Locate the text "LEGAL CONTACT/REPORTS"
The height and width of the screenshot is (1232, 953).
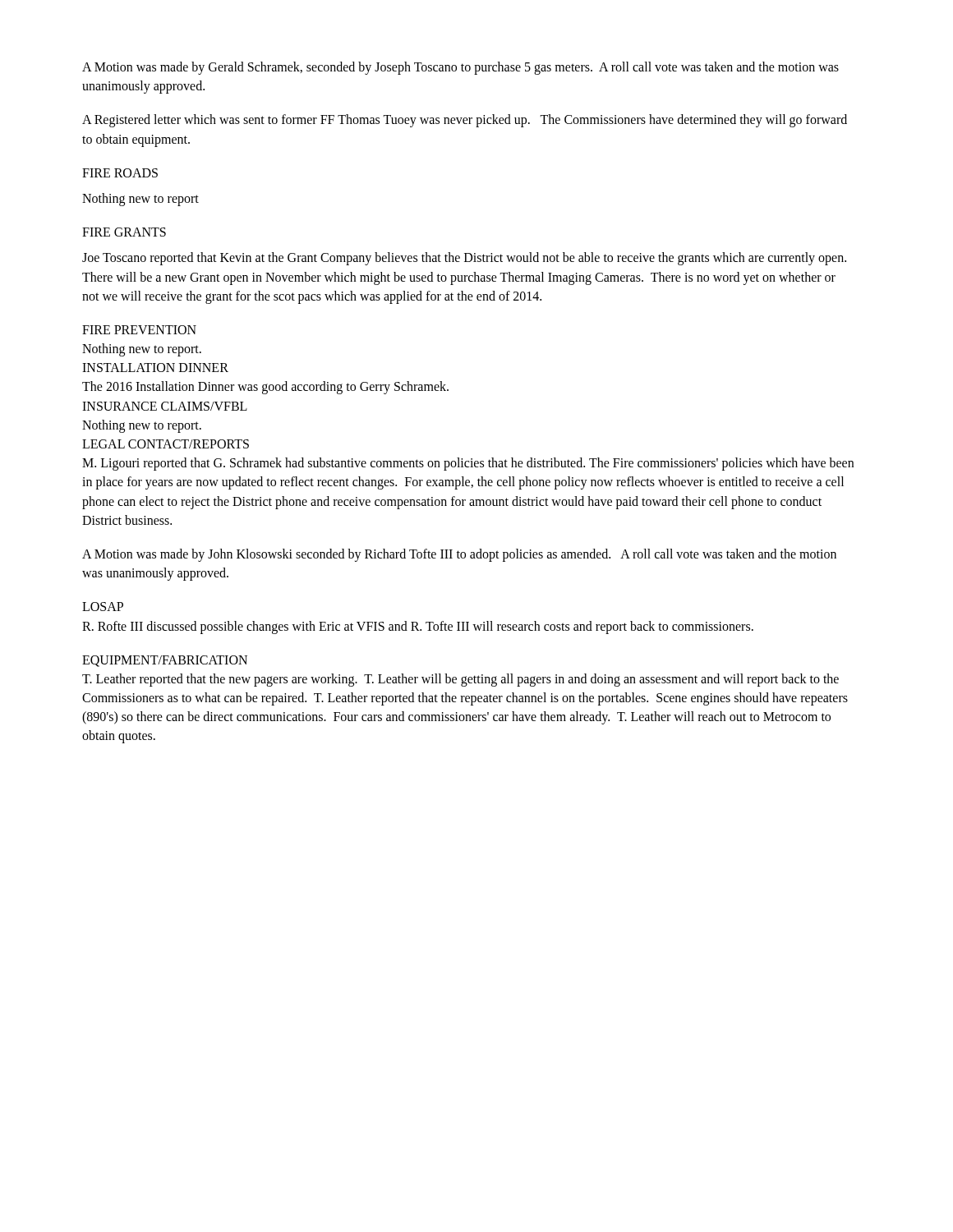click(x=166, y=444)
